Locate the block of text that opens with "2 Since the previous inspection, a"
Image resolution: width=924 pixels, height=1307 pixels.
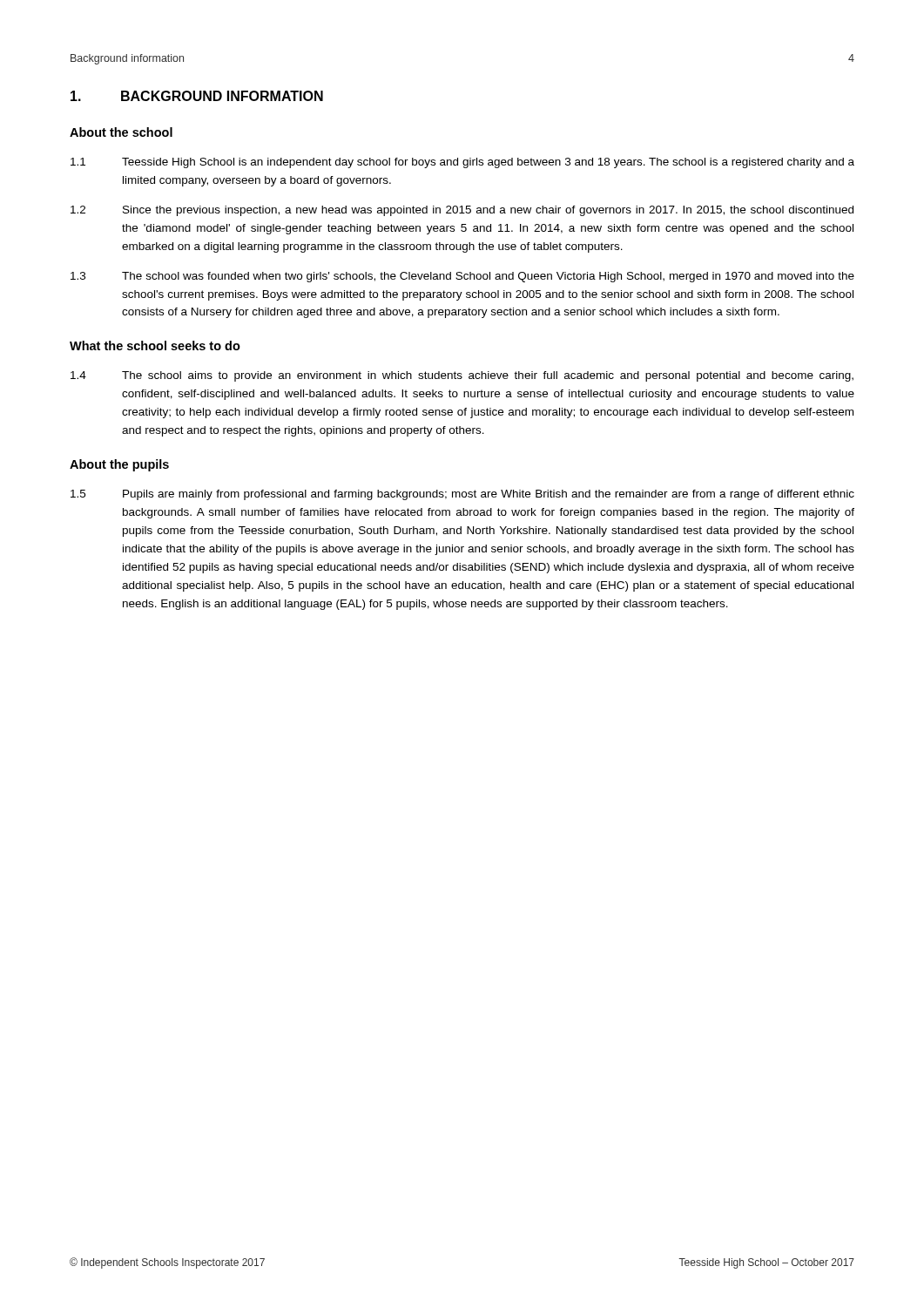(462, 228)
